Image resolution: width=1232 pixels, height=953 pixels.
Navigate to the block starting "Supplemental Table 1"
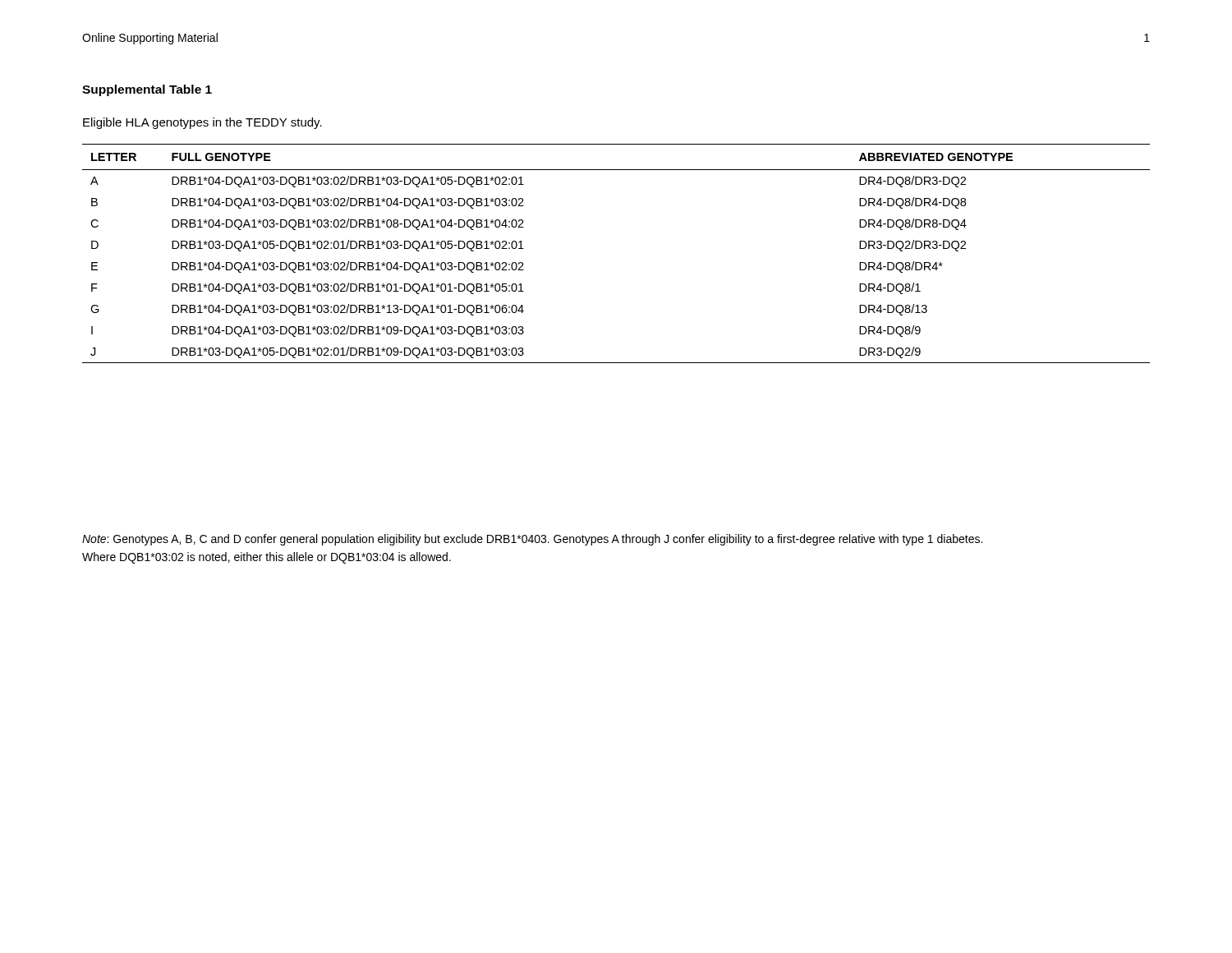[147, 89]
